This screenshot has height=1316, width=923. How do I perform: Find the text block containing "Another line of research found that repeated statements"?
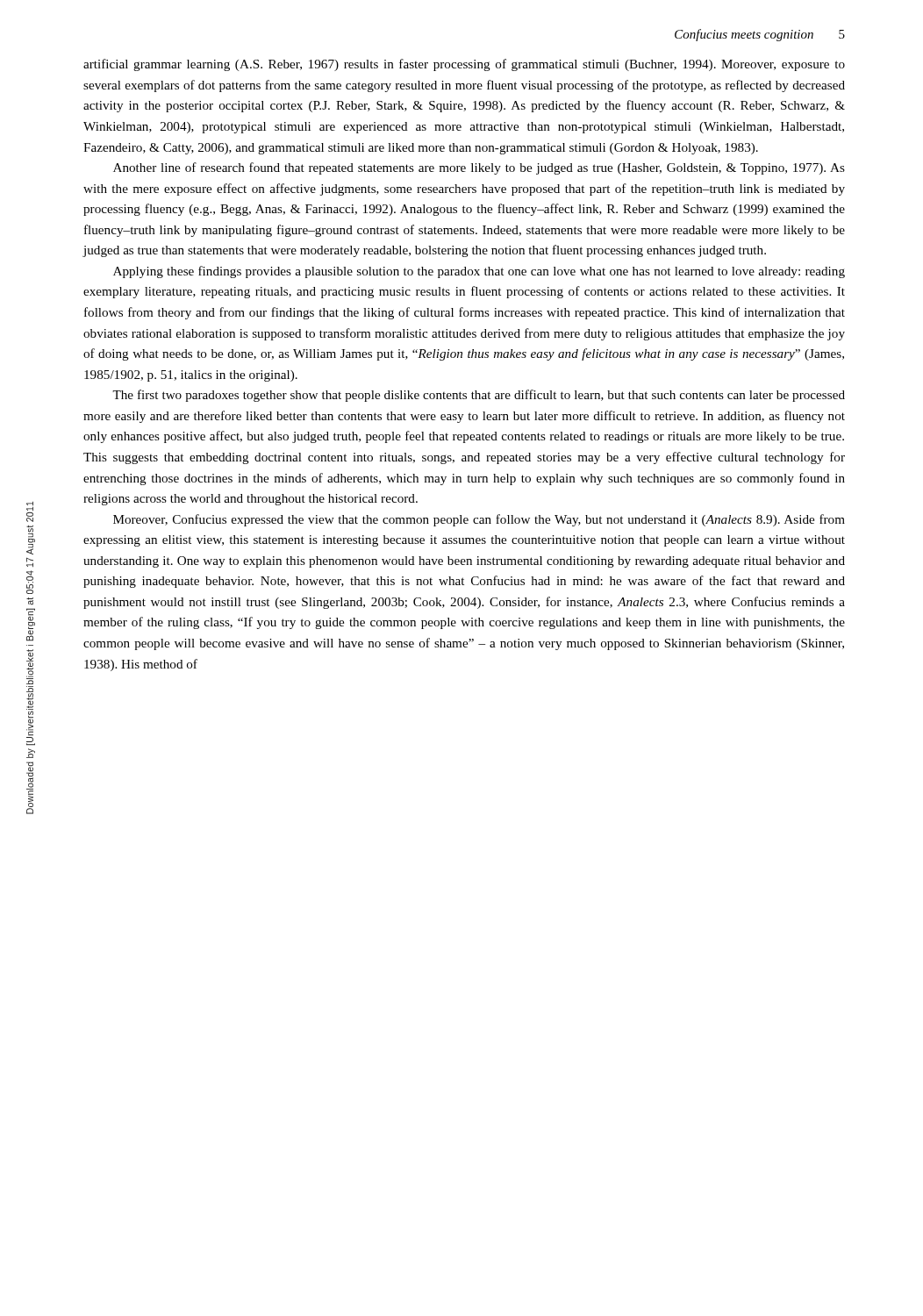pyautogui.click(x=464, y=209)
